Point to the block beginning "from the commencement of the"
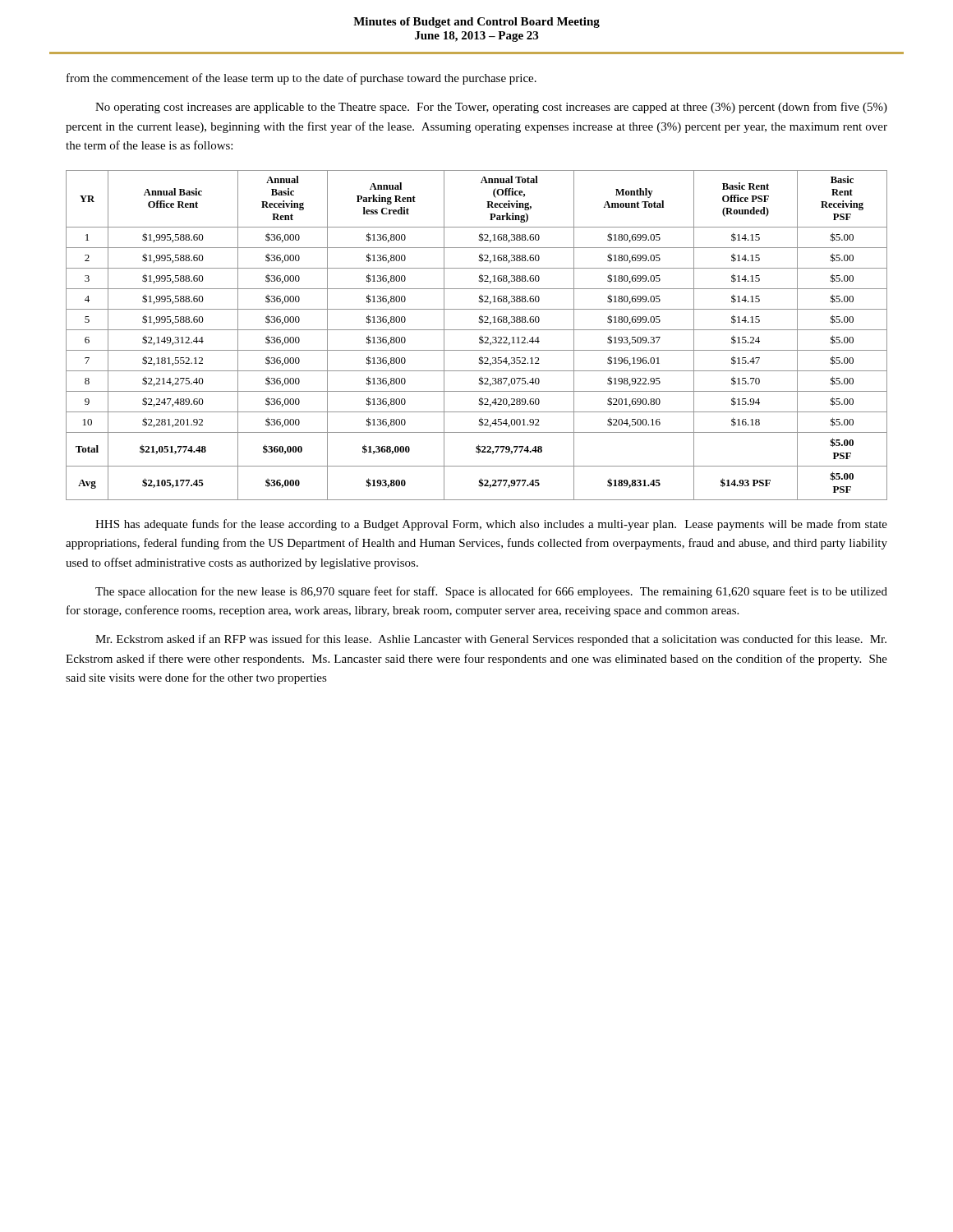This screenshot has height=1232, width=953. click(301, 78)
